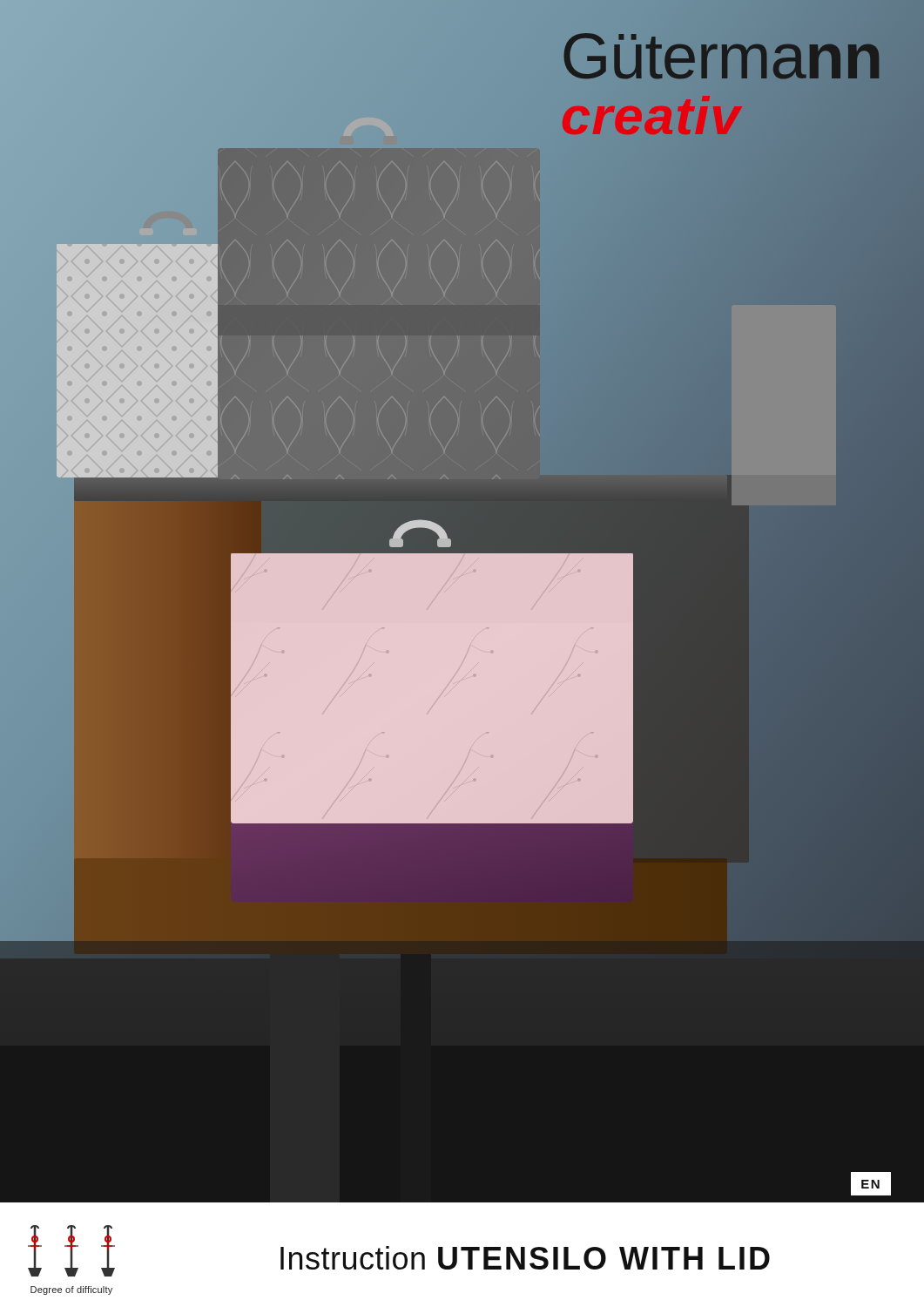Click on the text block starting "Instruction UTENSILO WITH LID"

click(x=525, y=1259)
